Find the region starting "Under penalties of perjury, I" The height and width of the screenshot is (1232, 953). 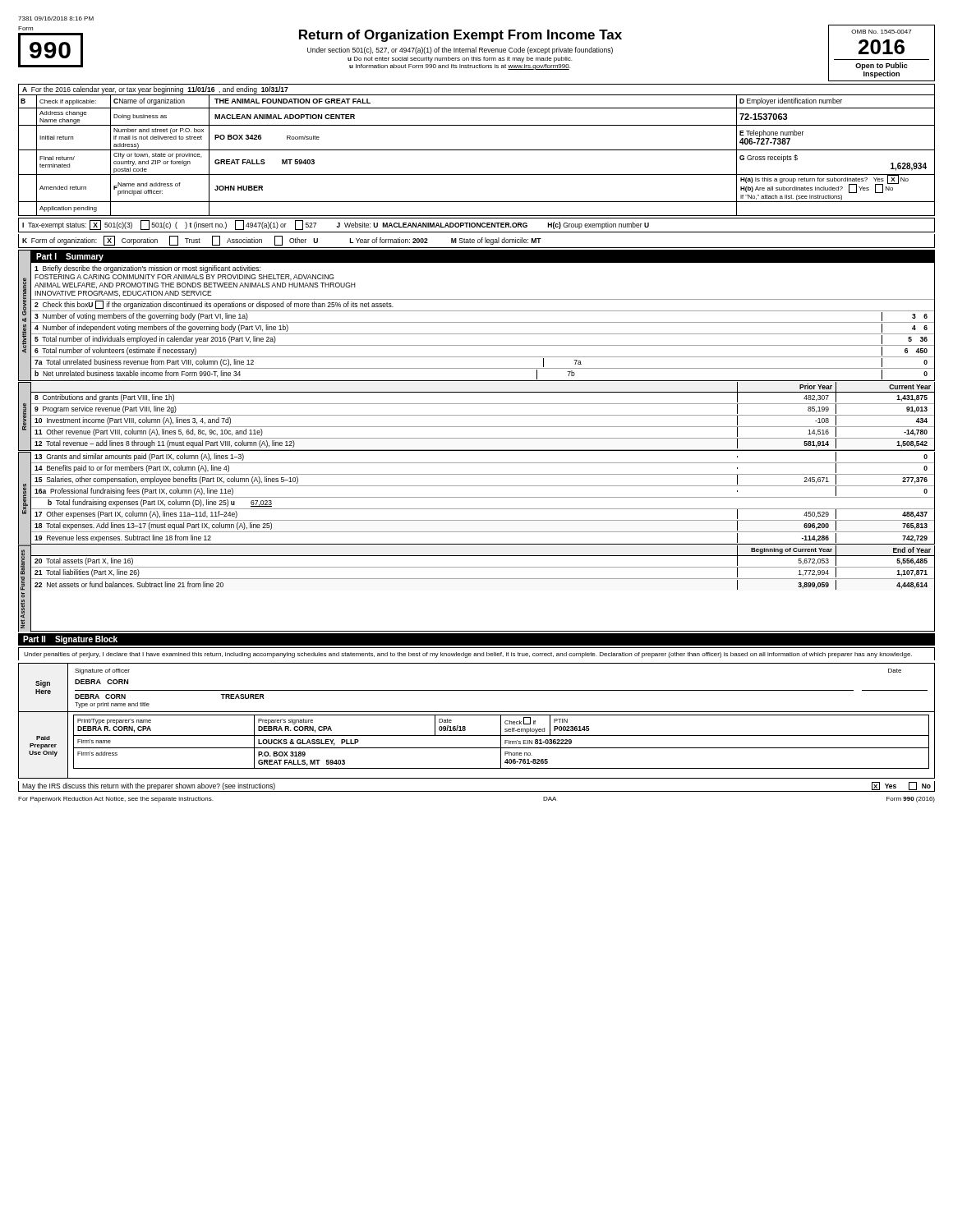468,654
